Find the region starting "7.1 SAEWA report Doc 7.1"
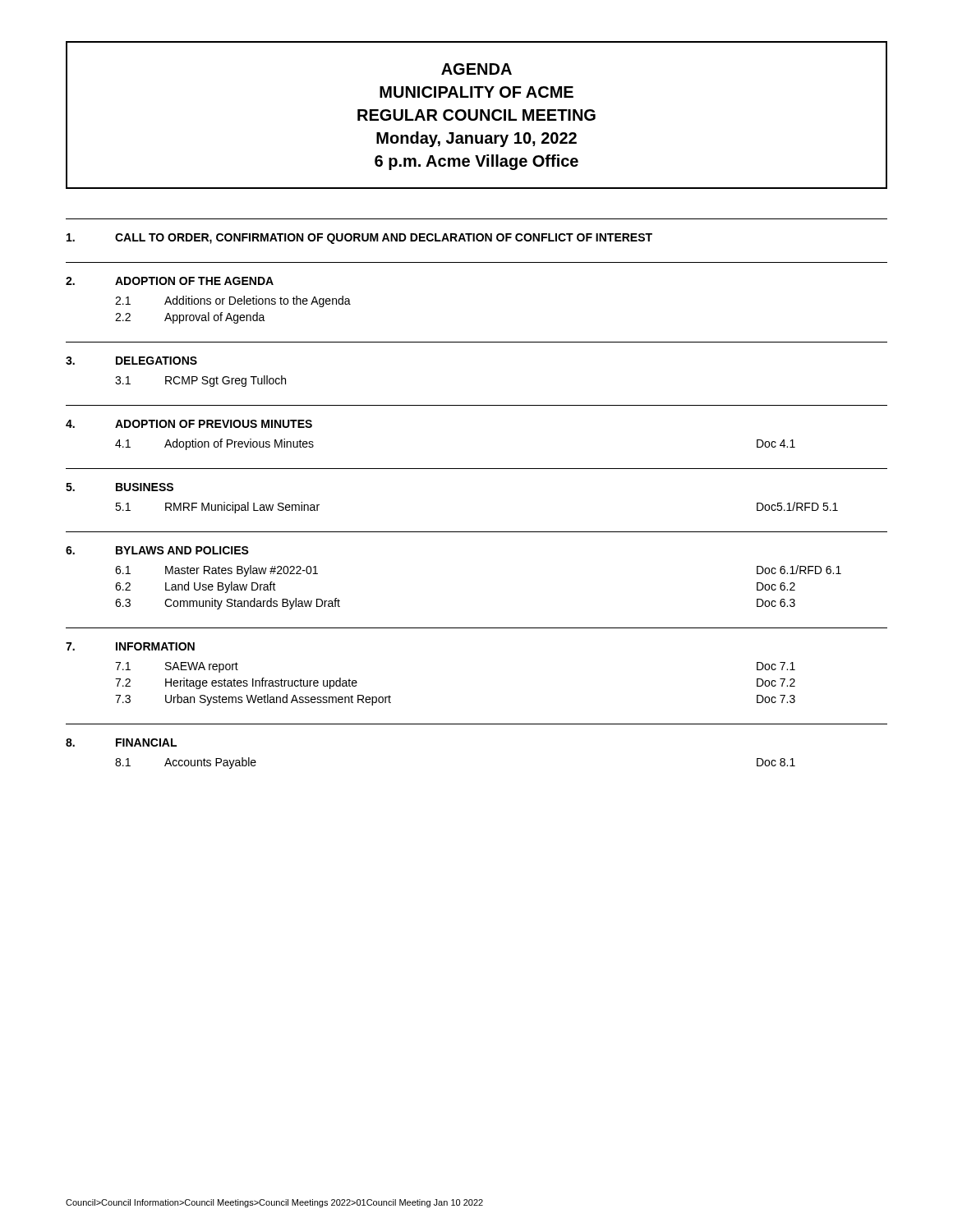Screen dimensions: 1232x953 pos(193,667)
